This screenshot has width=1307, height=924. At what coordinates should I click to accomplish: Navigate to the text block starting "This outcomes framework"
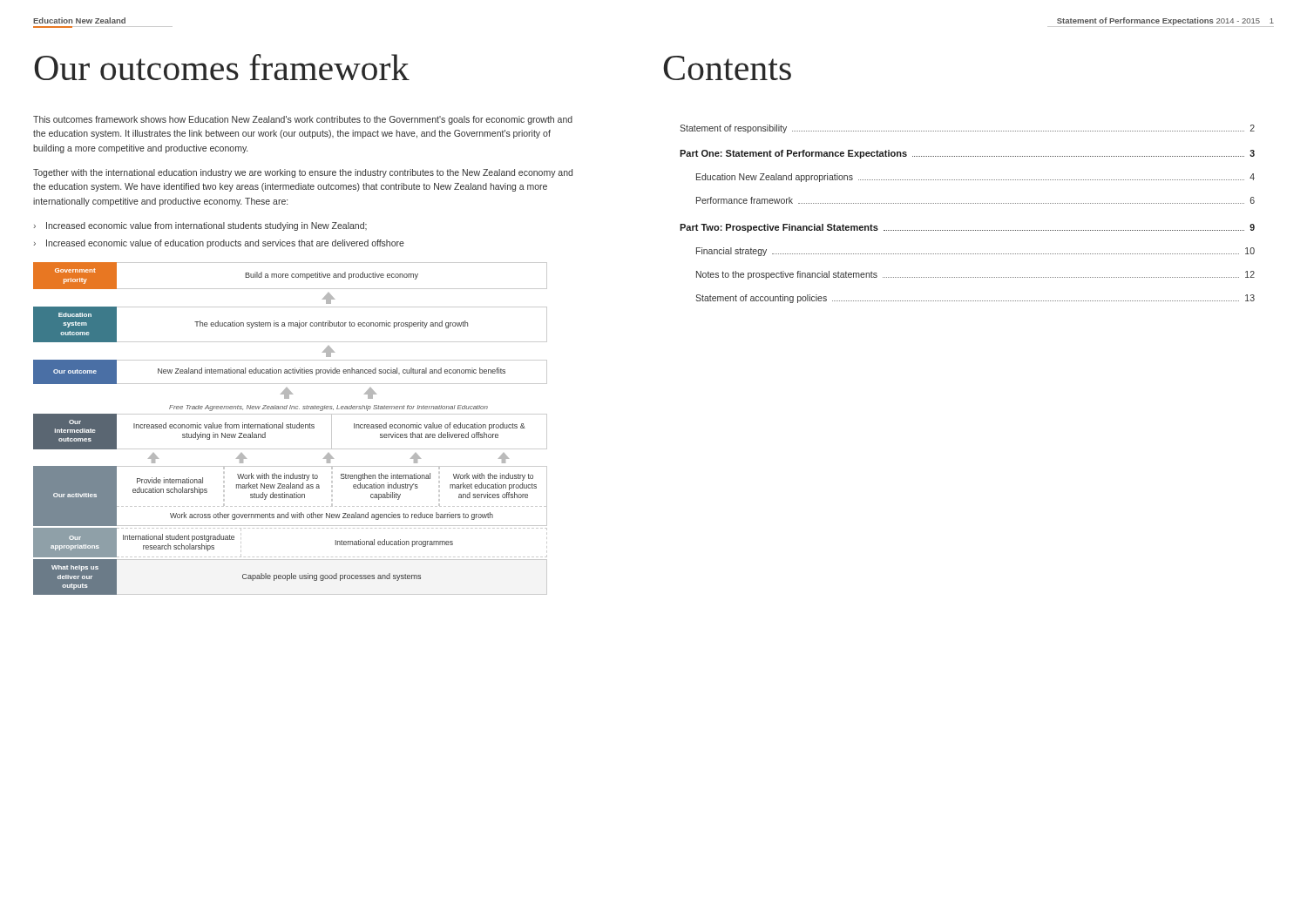coord(303,134)
